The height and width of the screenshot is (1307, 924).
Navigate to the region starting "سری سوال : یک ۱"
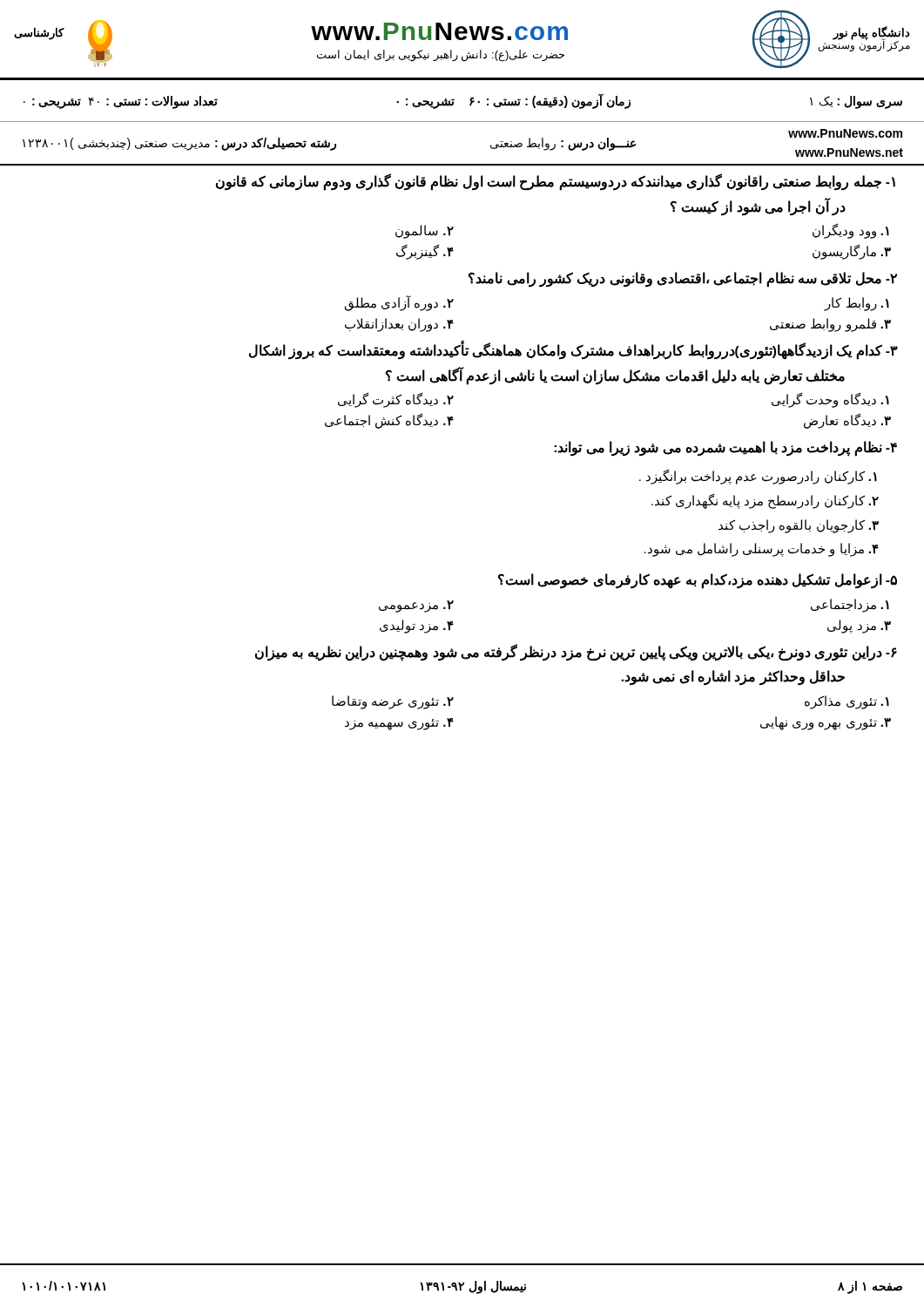click(x=462, y=101)
